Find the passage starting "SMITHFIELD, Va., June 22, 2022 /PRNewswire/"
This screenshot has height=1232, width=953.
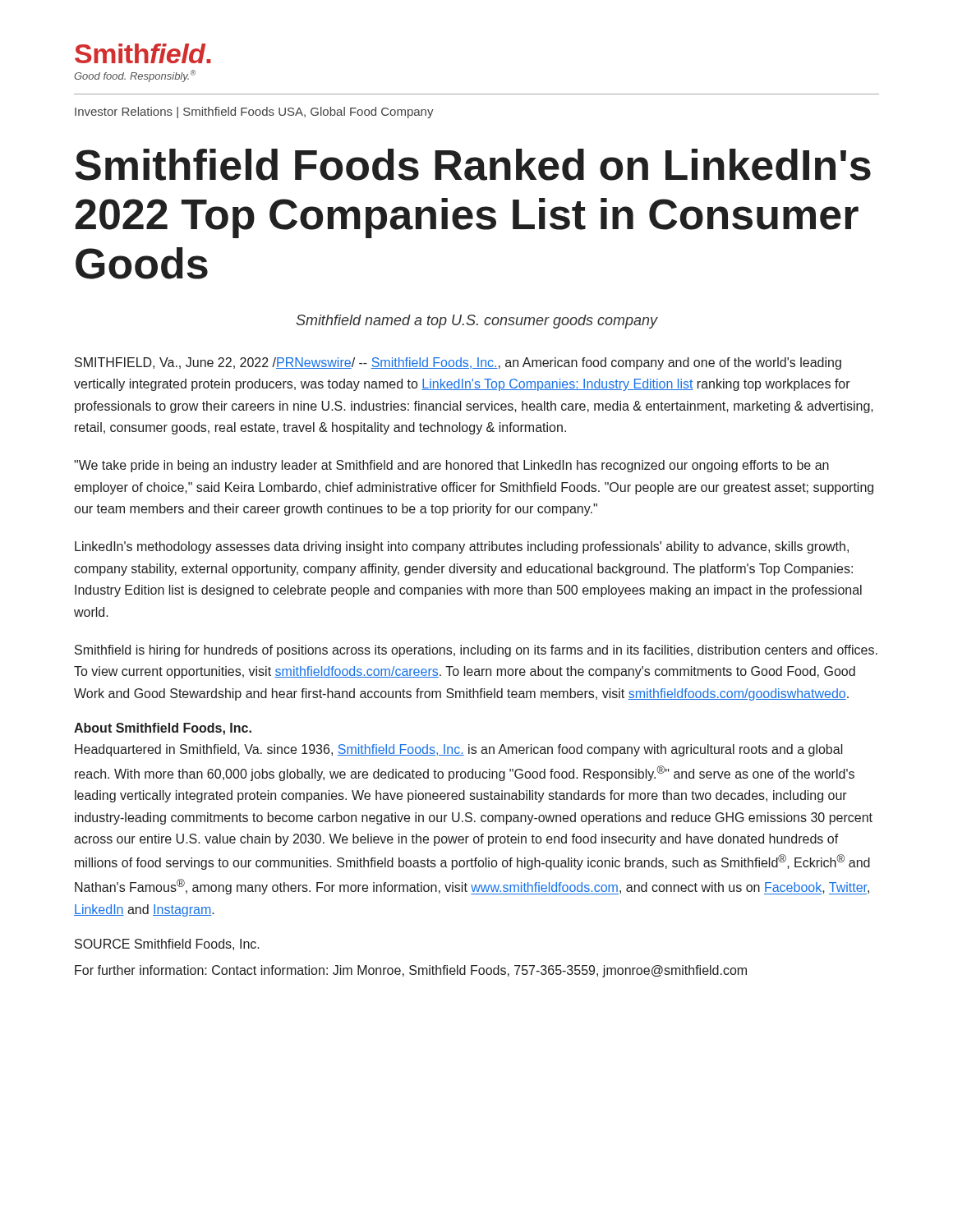(x=474, y=395)
